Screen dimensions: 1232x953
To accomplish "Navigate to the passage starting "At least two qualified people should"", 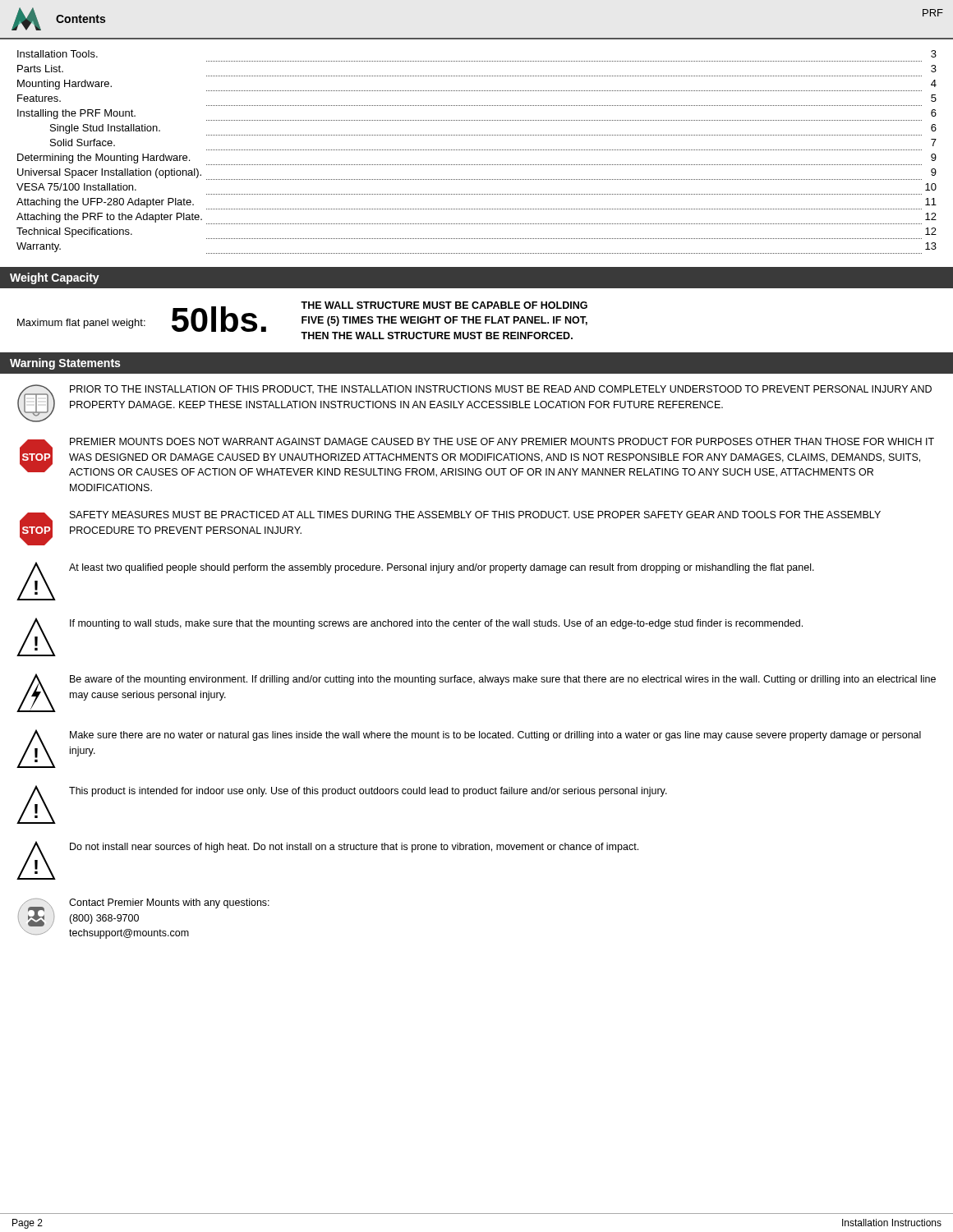I will point(442,567).
